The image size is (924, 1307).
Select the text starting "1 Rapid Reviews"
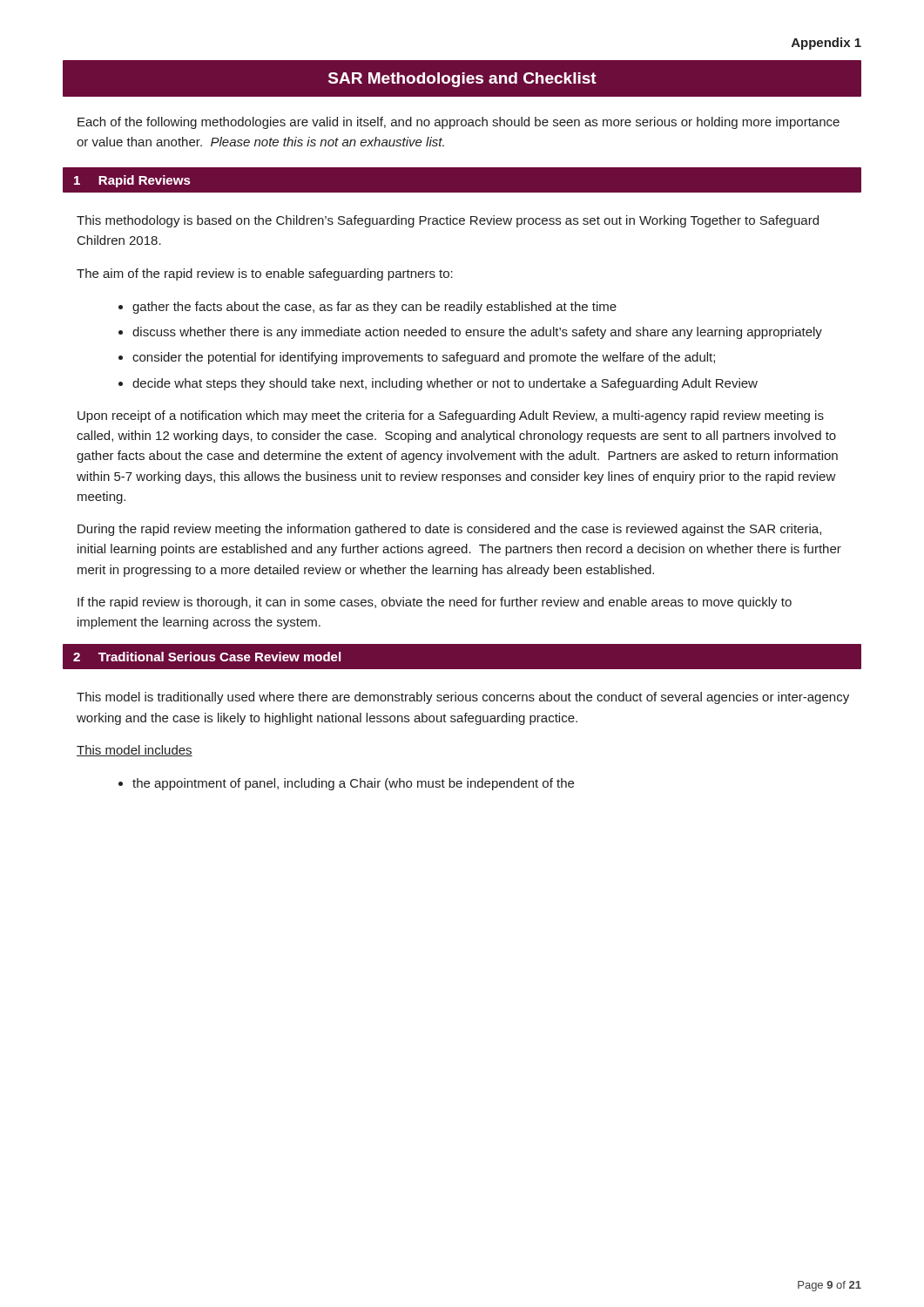coord(132,180)
